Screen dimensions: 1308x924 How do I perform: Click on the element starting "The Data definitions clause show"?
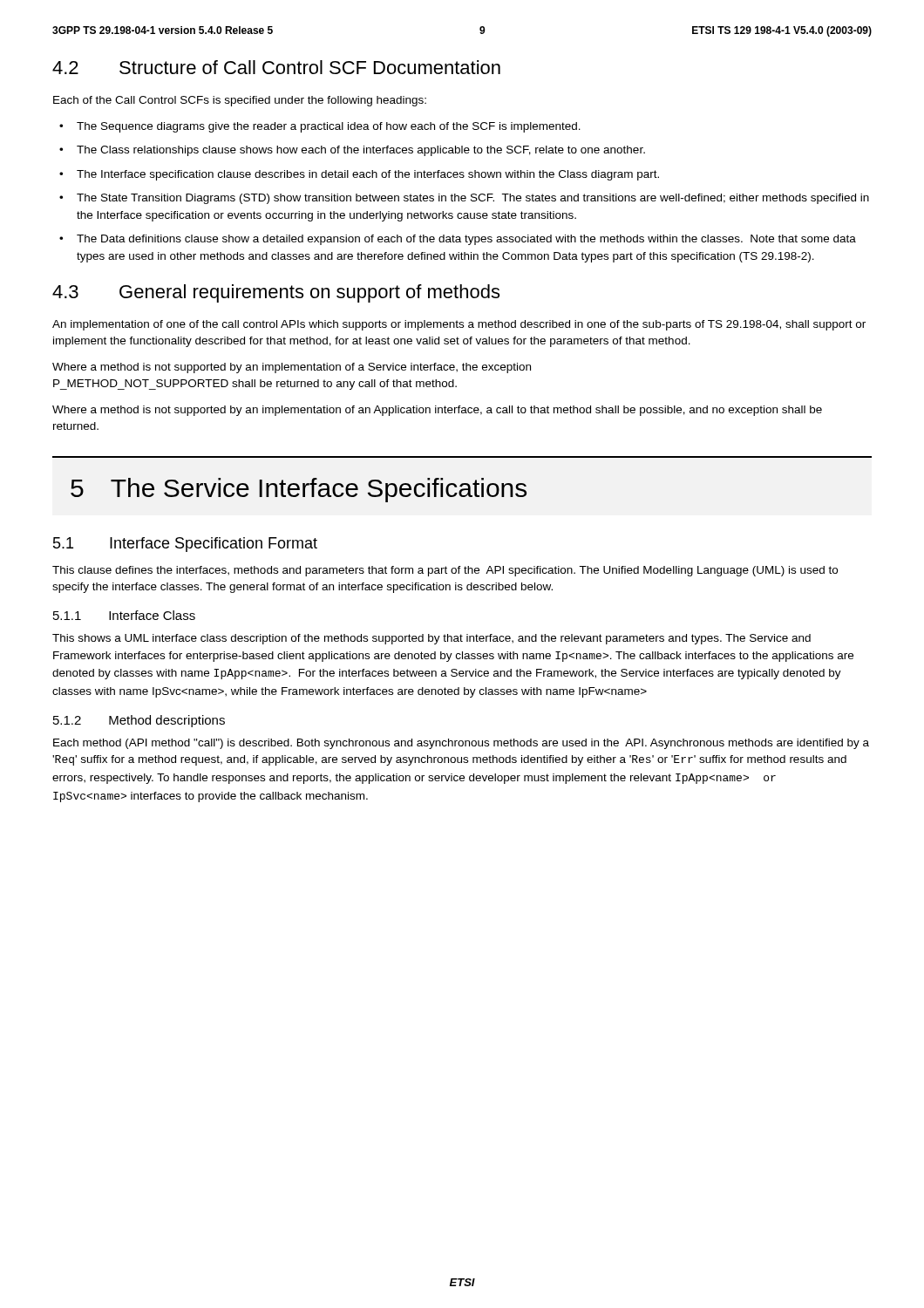pos(466,247)
